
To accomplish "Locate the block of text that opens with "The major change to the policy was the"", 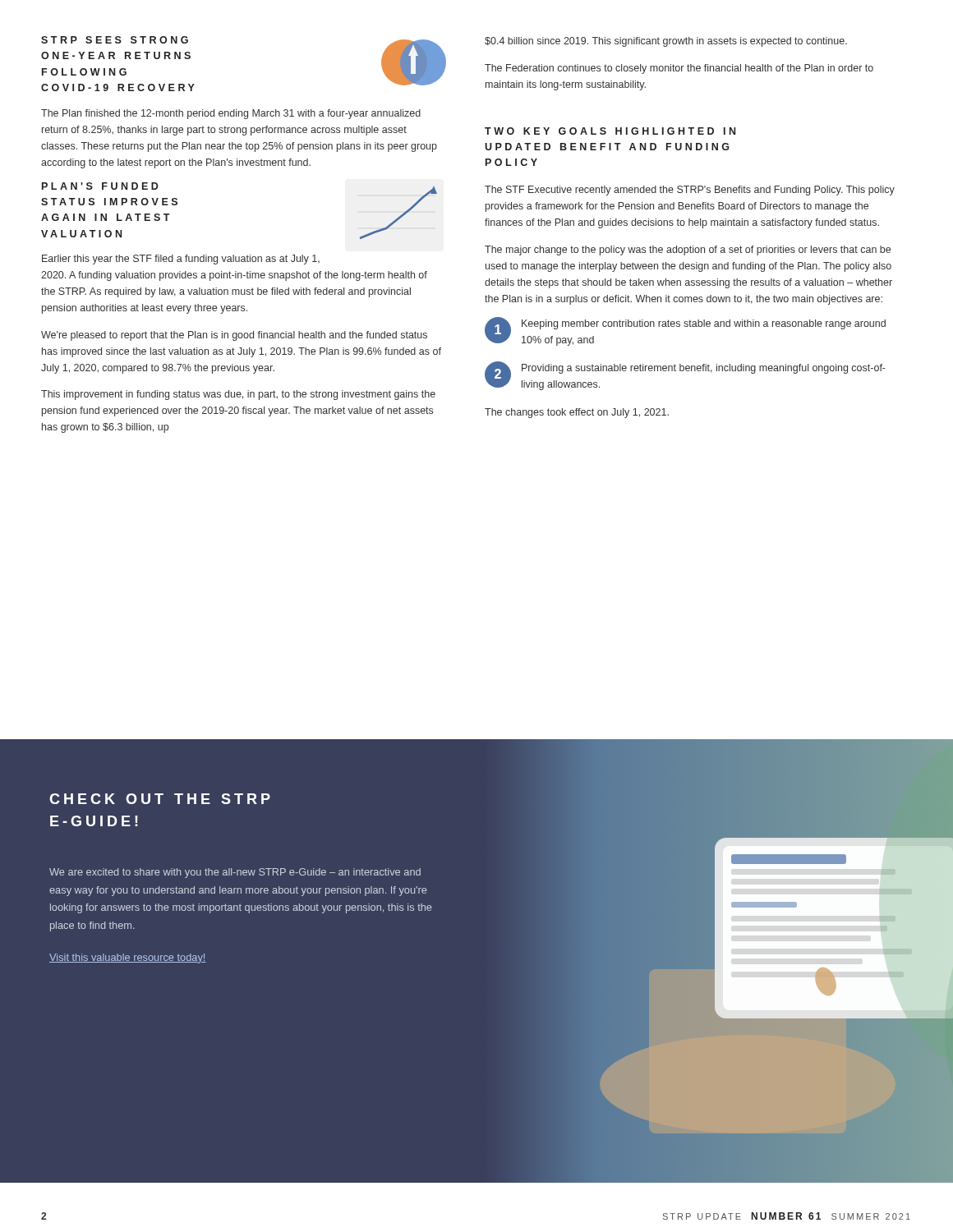I will 694,274.
